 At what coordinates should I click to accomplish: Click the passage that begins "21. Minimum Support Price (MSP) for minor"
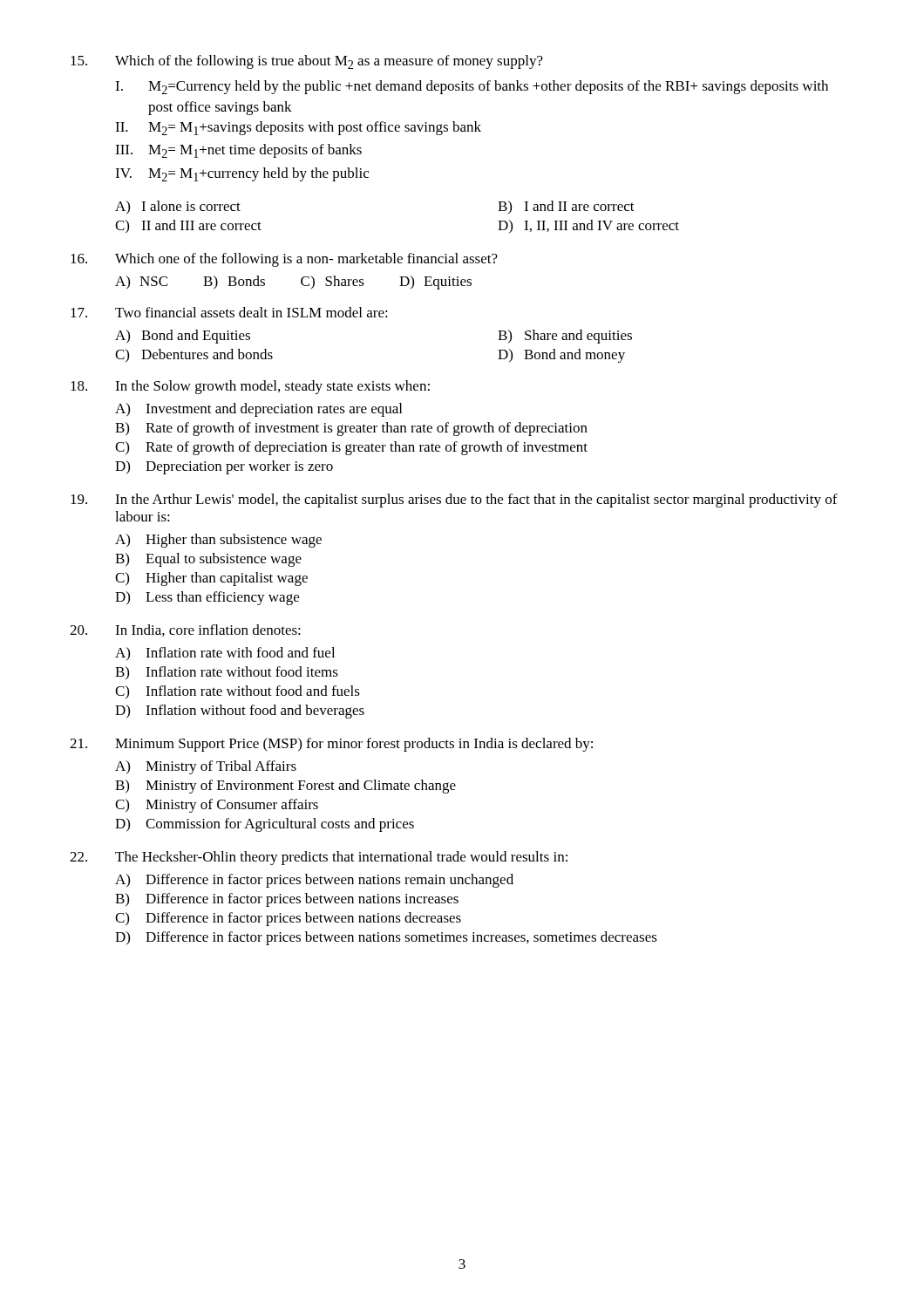[462, 785]
